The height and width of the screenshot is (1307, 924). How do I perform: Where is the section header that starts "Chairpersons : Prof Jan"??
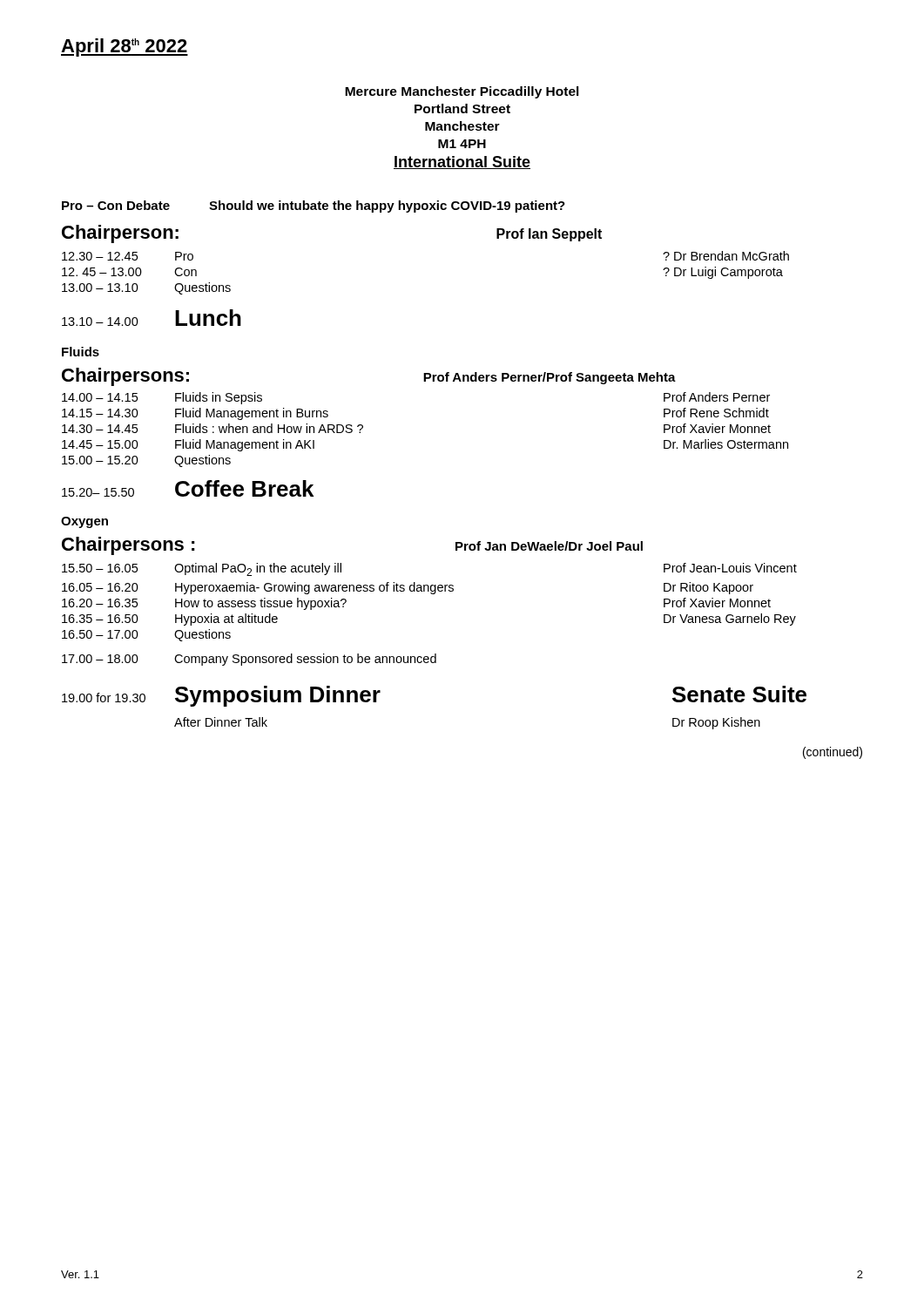click(x=462, y=545)
